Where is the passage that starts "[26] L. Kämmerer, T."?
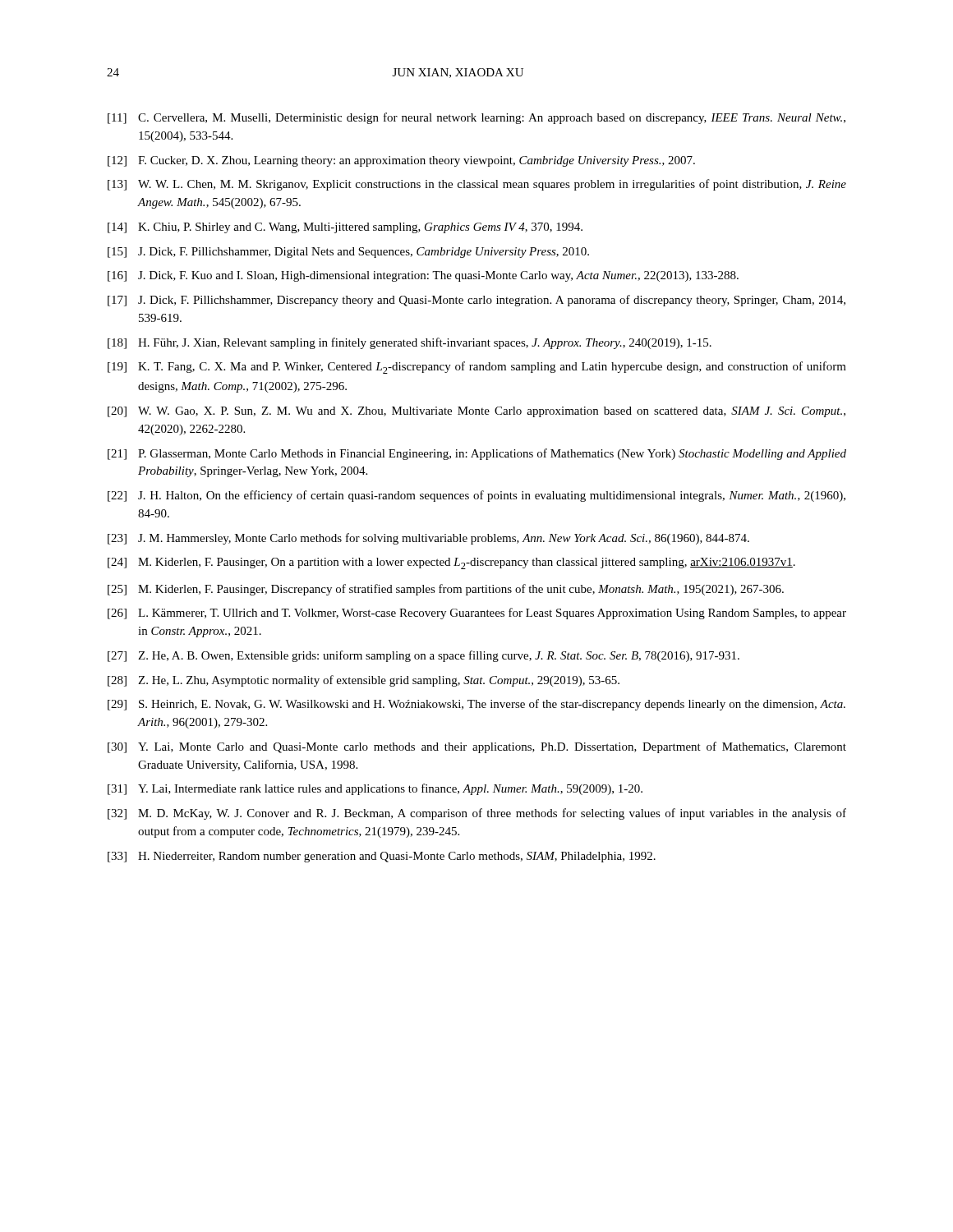953x1232 pixels. point(476,623)
